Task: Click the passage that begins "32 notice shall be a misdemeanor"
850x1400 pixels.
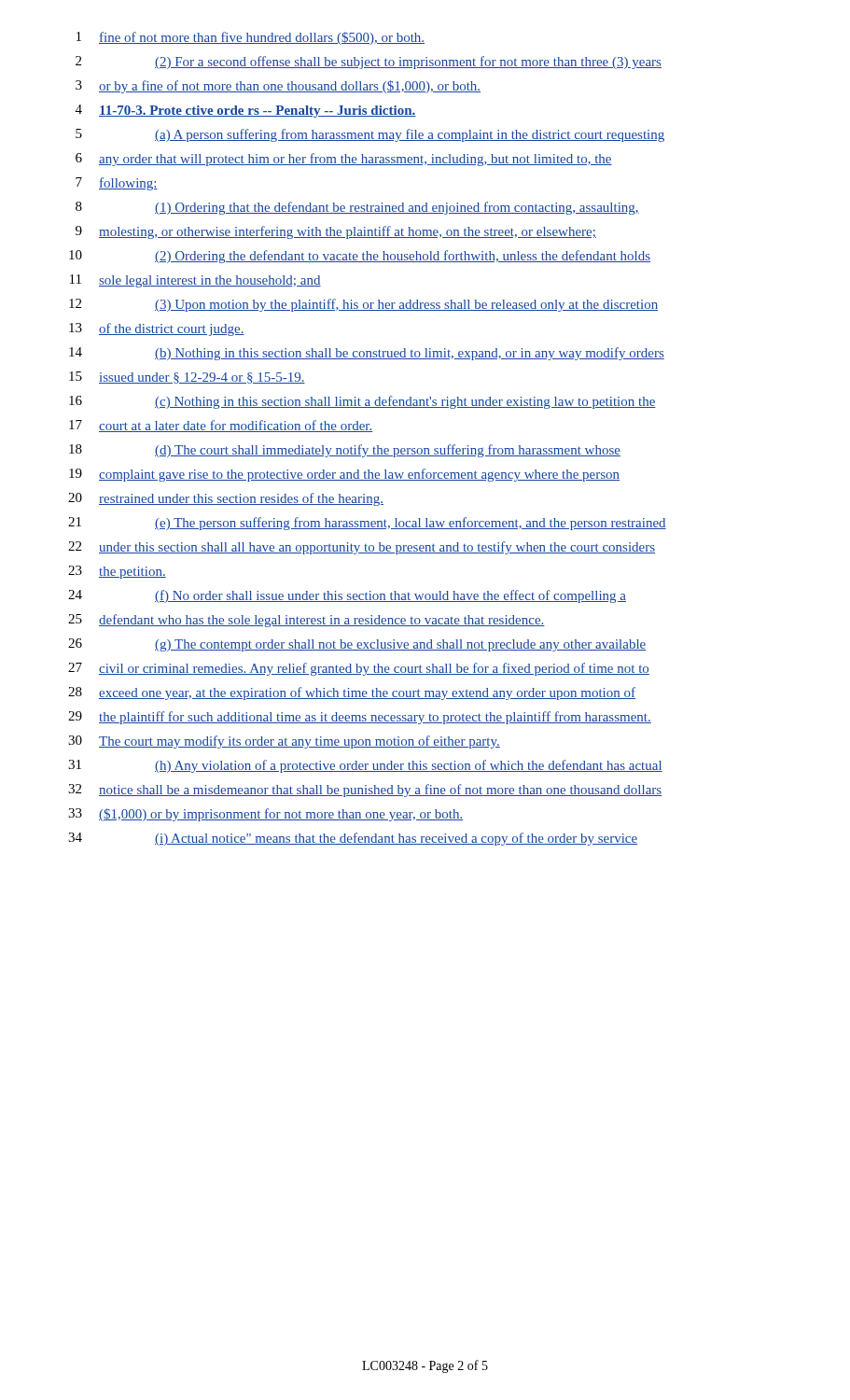Action: [425, 790]
